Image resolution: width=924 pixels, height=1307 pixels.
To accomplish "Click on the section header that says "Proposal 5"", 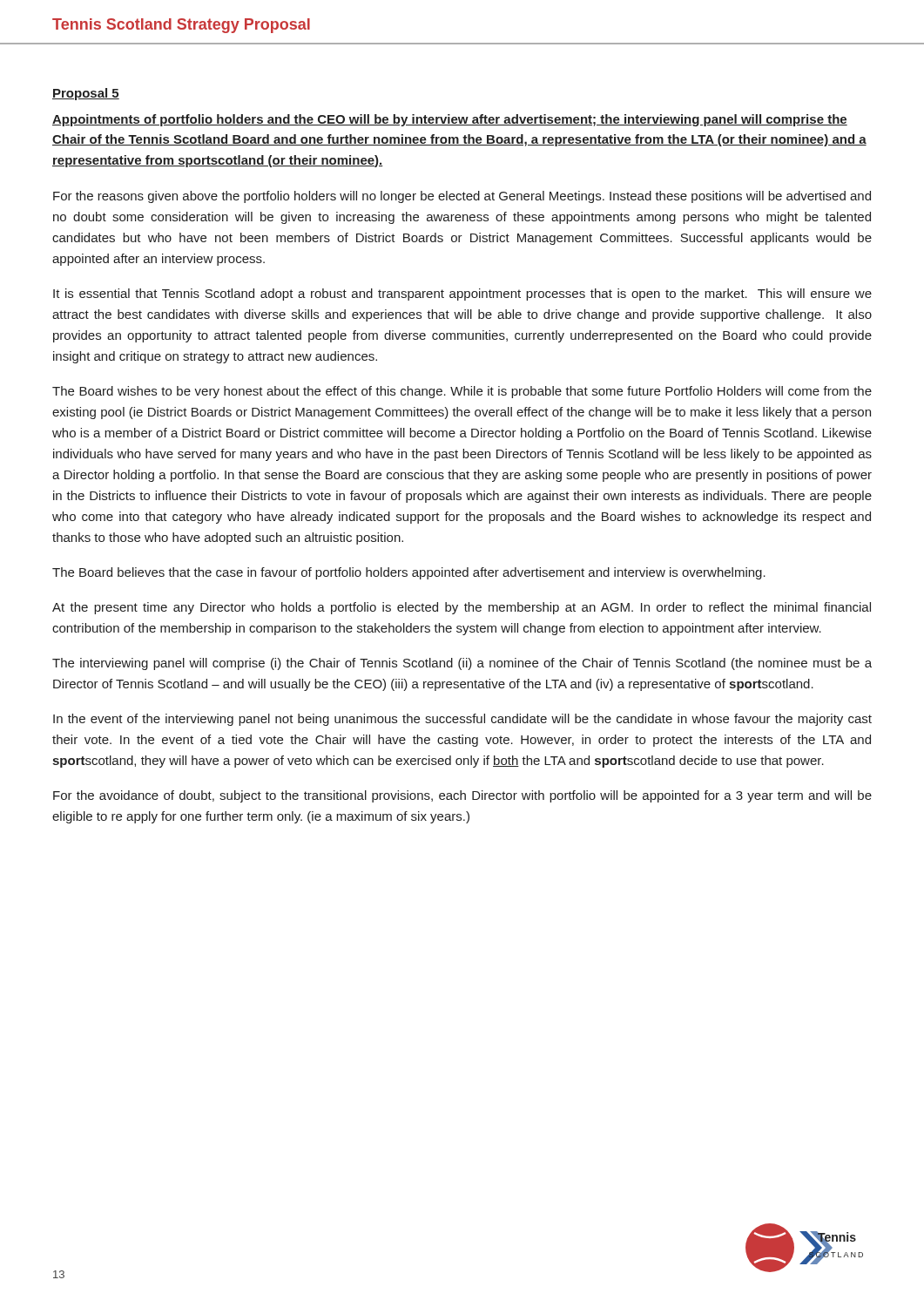I will pyautogui.click(x=86, y=93).
